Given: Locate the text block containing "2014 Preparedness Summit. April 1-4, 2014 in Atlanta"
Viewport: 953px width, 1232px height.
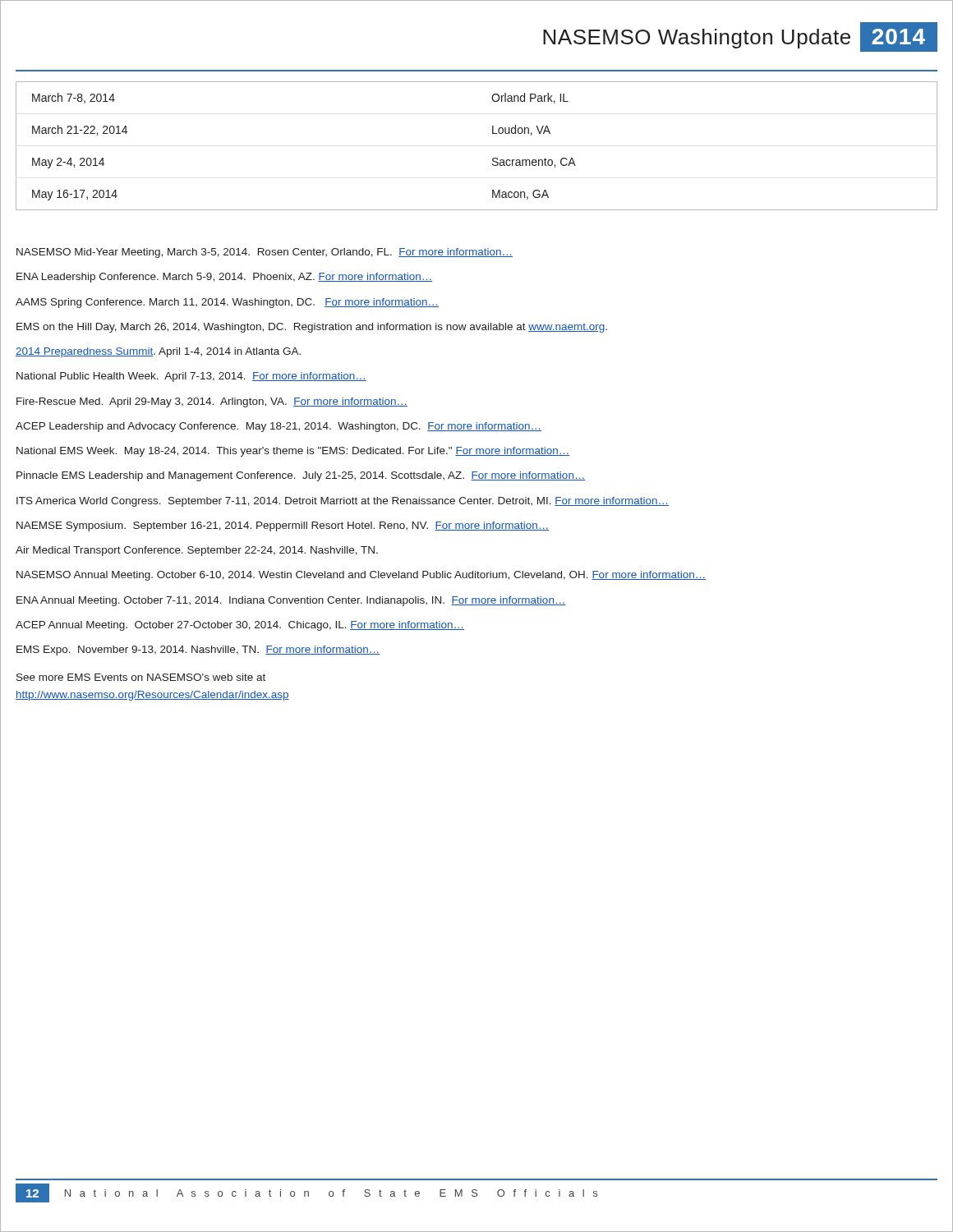Looking at the screenshot, I should [x=159, y=351].
